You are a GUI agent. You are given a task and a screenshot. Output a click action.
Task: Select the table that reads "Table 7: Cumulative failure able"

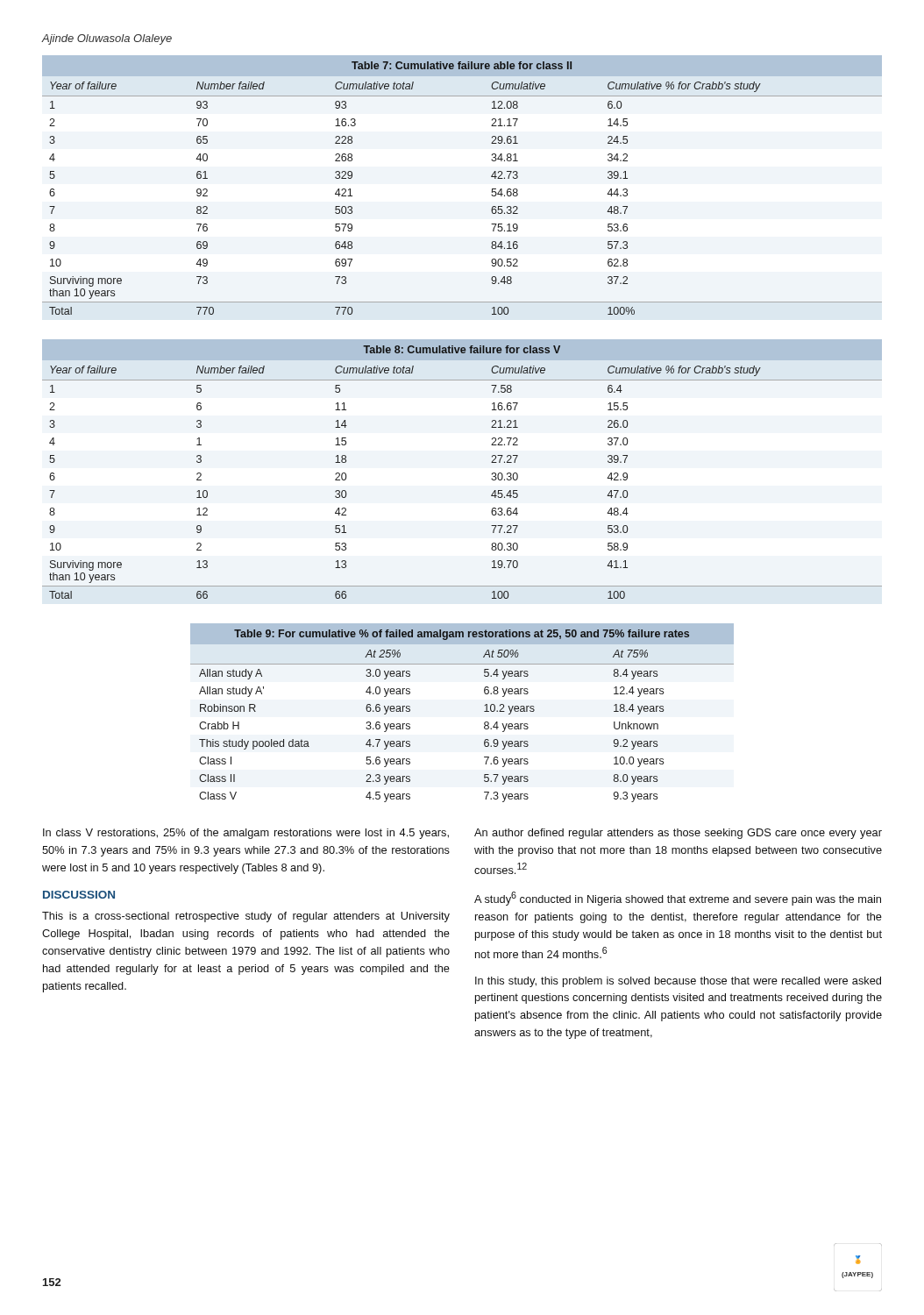click(x=462, y=188)
